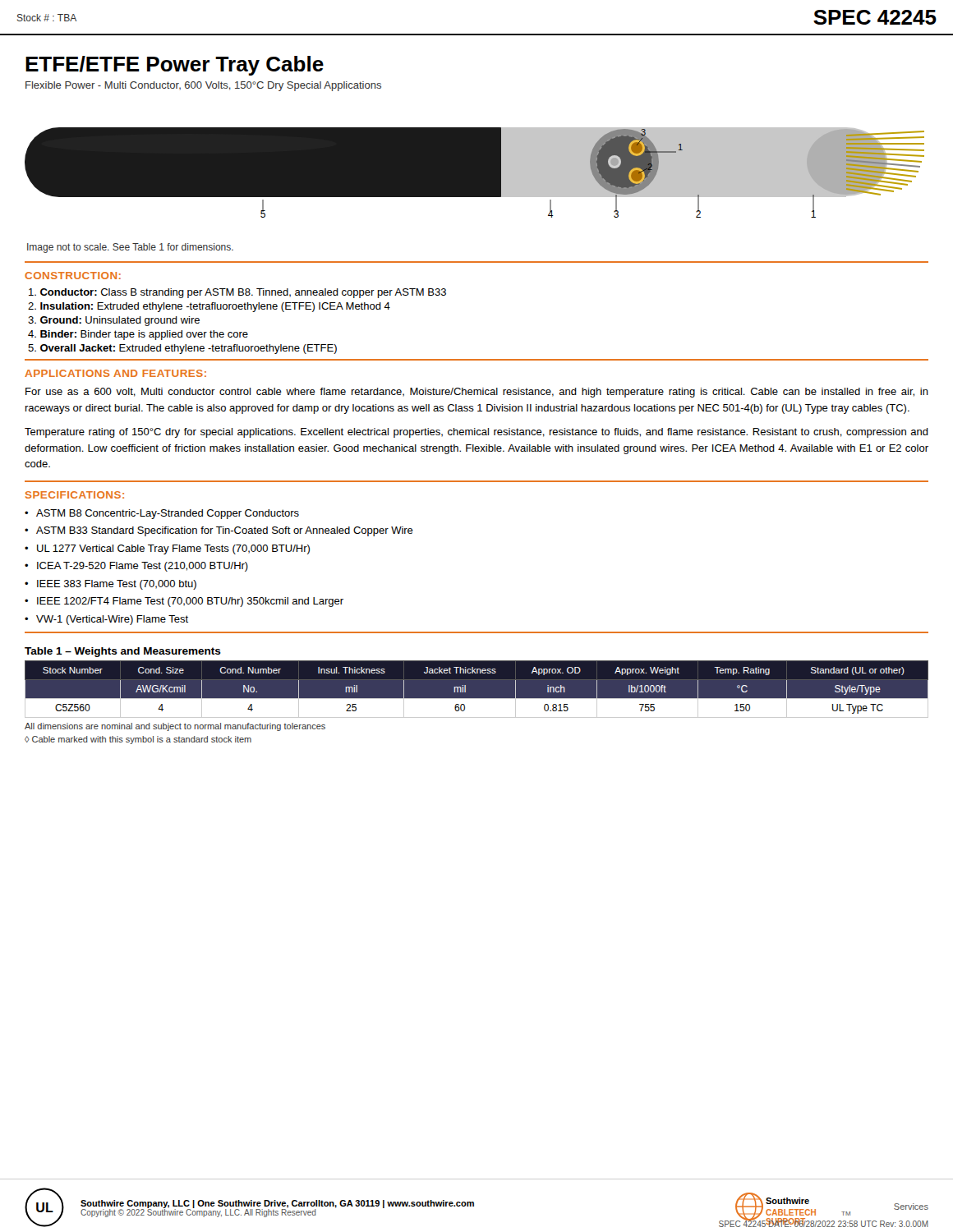Click on the section header containing "APPLICATIONS AND FEATURES:"
Viewport: 953px width, 1232px height.
(x=116, y=373)
